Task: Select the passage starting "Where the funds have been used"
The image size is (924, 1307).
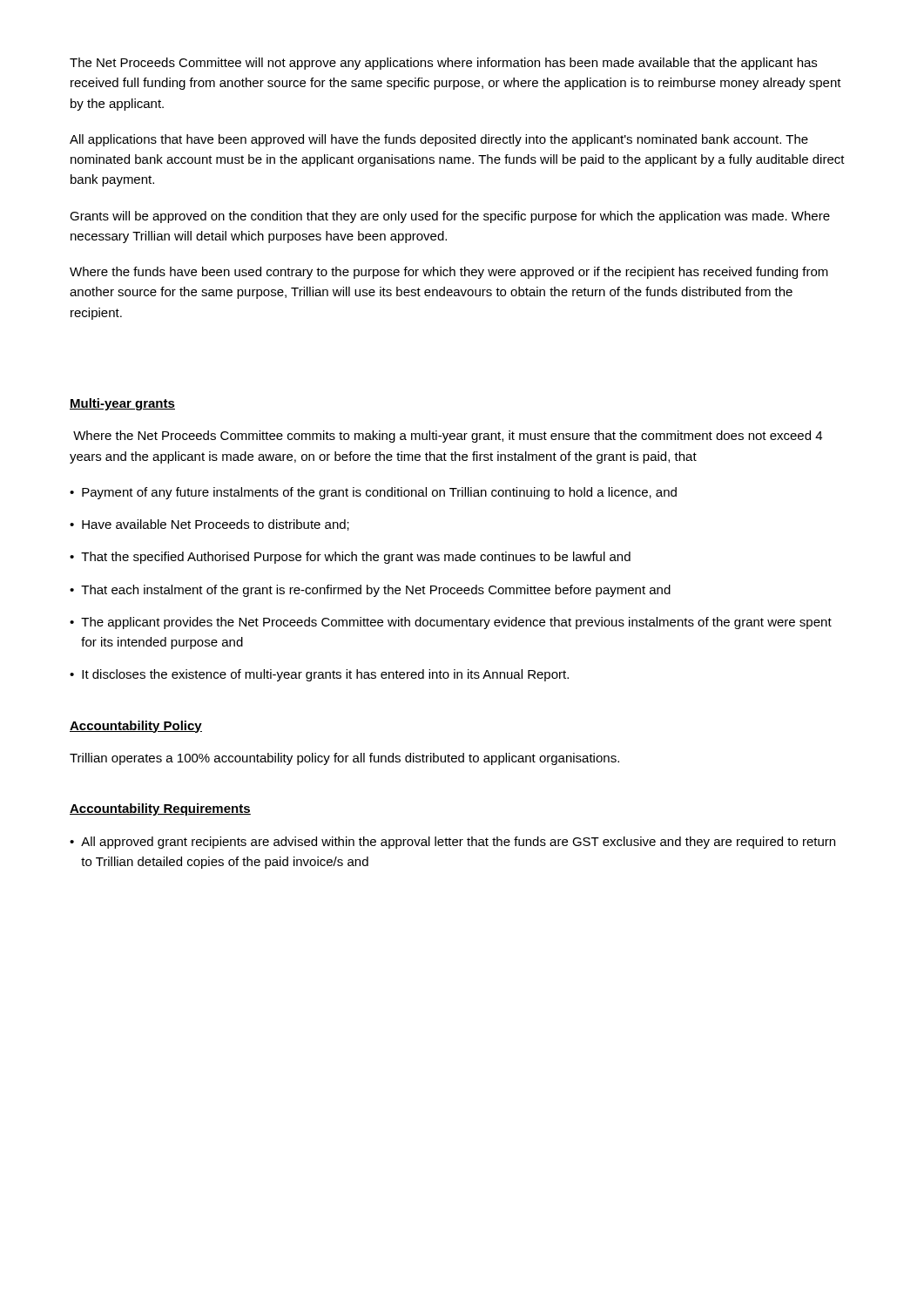Action: click(x=449, y=292)
